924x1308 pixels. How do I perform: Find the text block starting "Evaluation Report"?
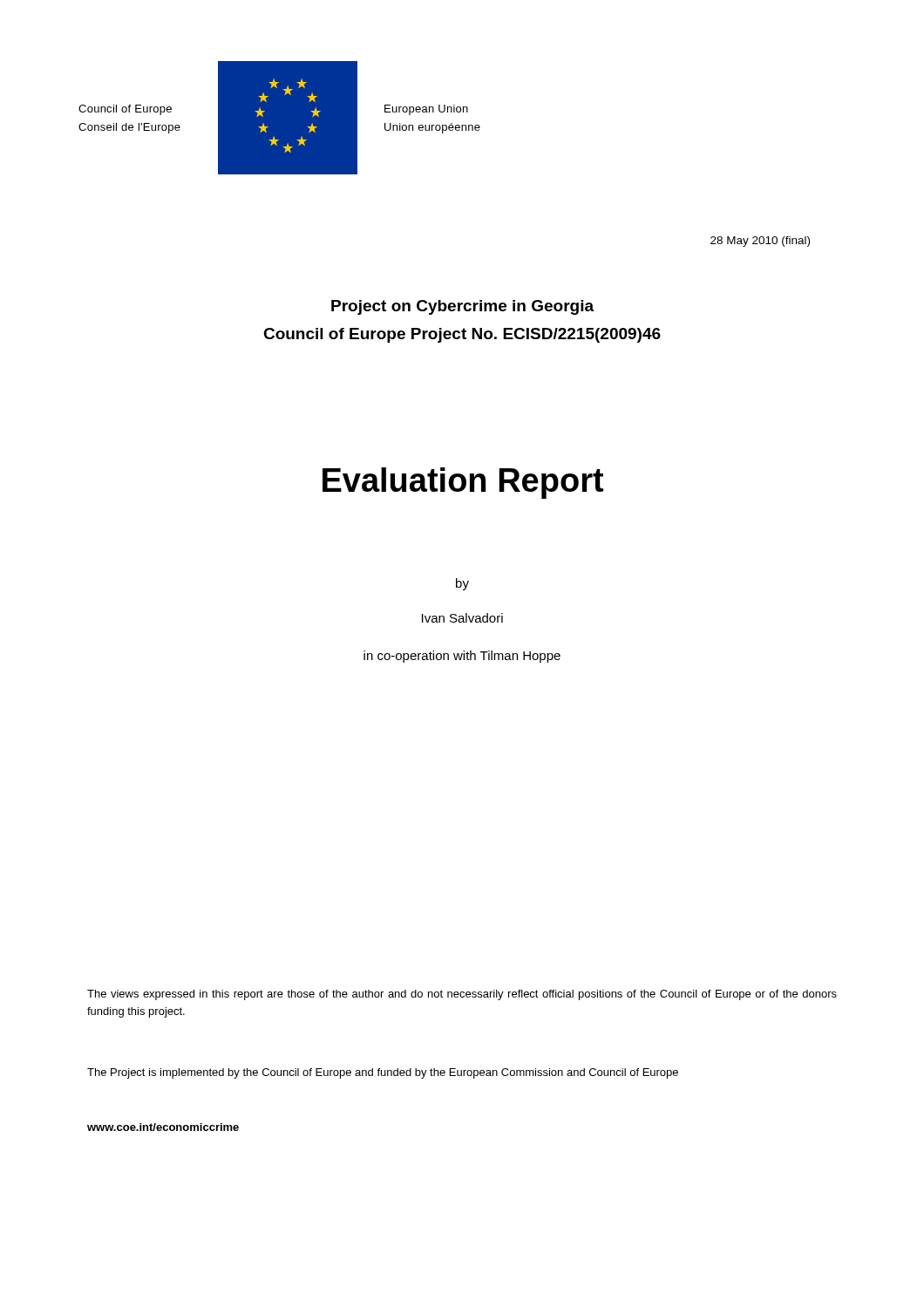[462, 480]
